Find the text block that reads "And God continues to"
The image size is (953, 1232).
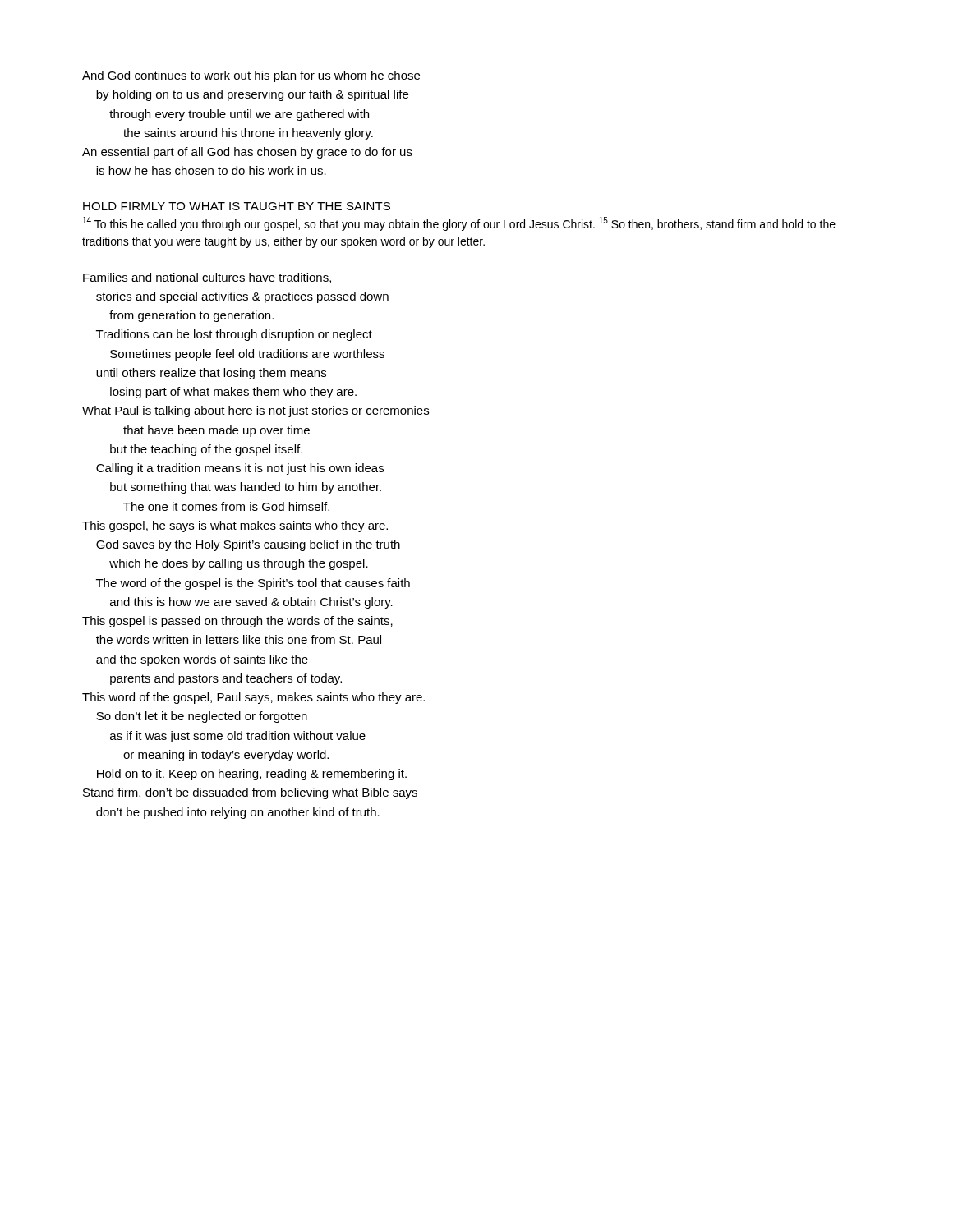[x=251, y=123]
